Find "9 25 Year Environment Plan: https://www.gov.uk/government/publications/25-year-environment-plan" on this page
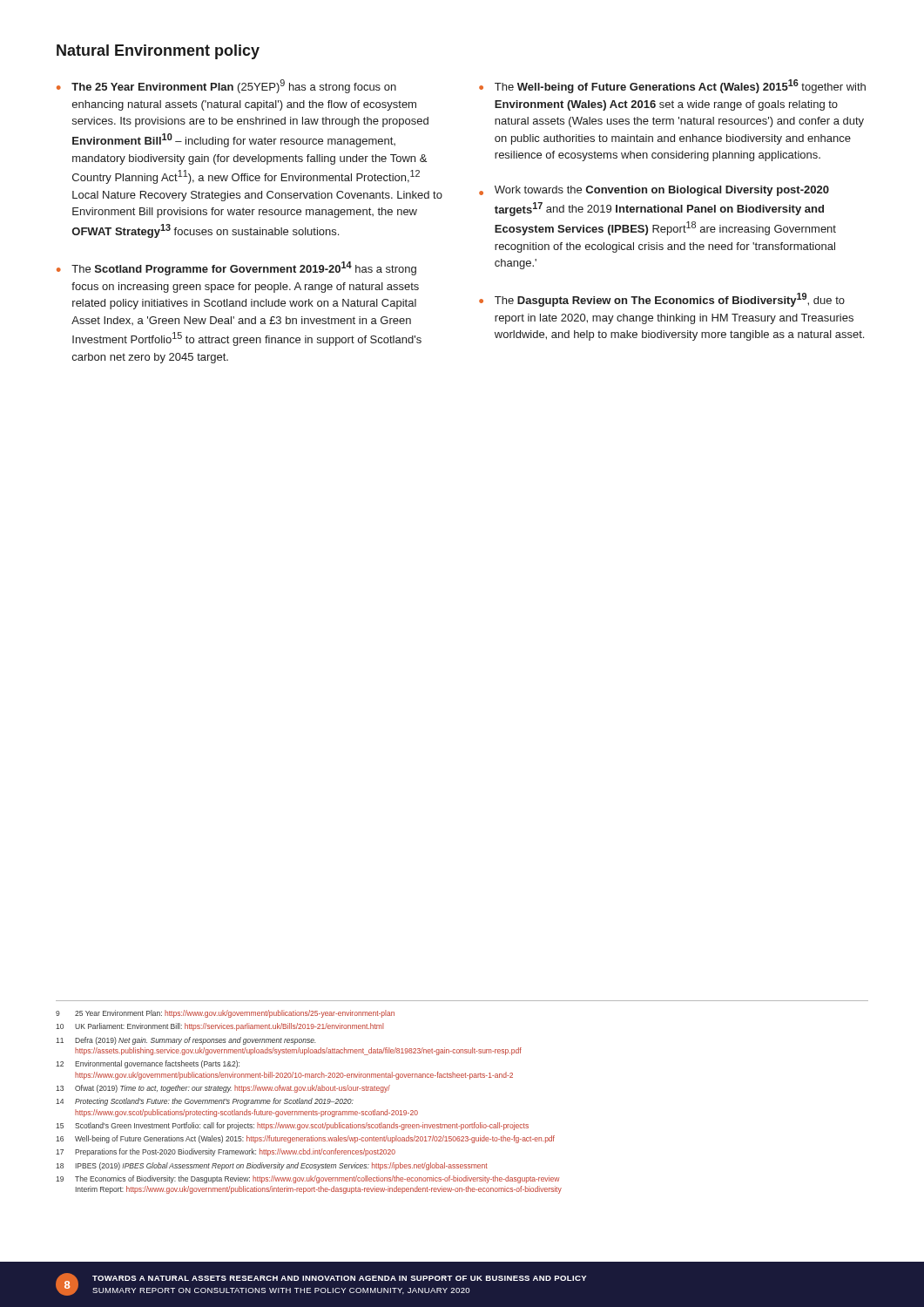 (225, 1014)
